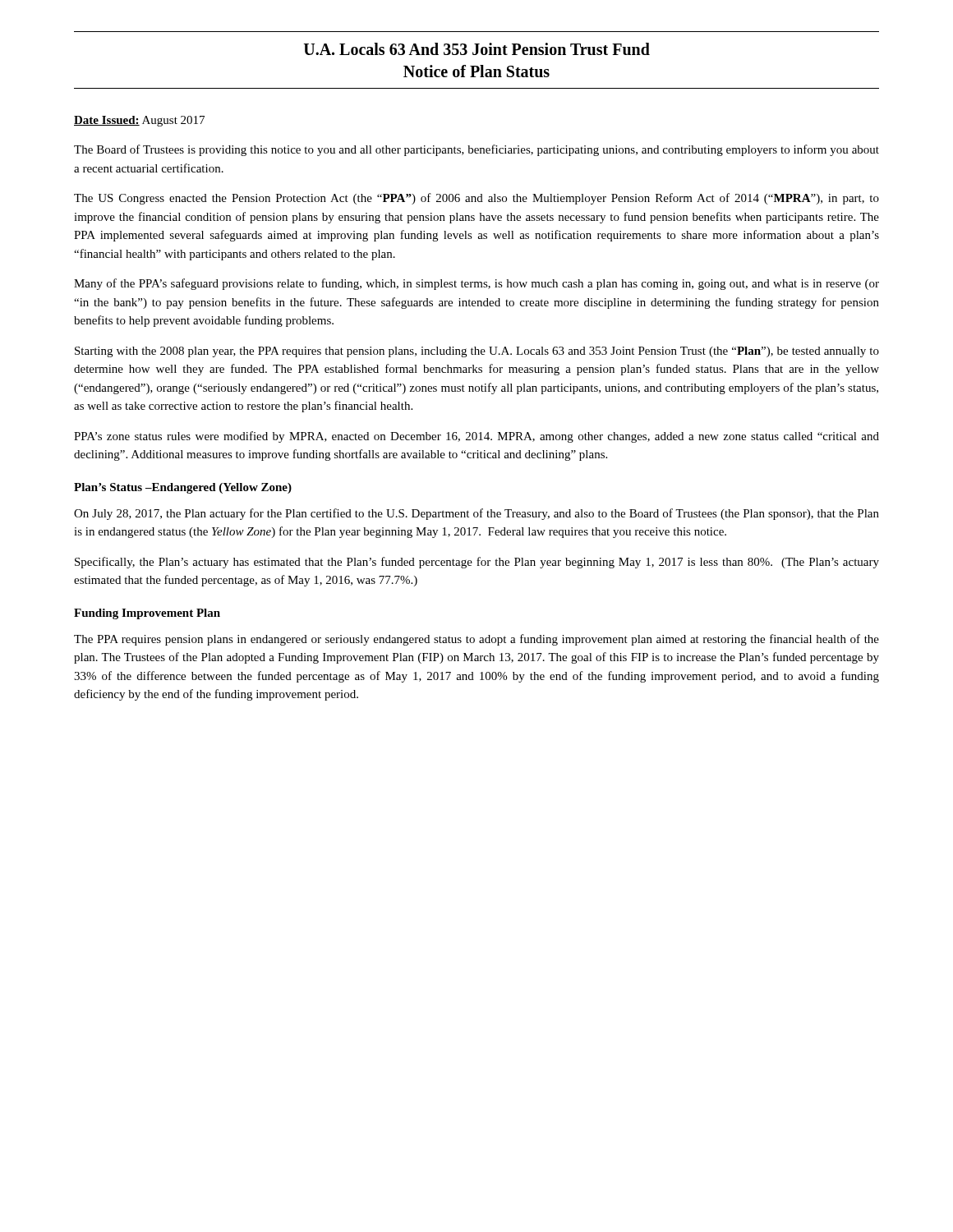Image resolution: width=953 pixels, height=1232 pixels.
Task: Click on the block starting "Starting with the"
Action: (x=476, y=378)
